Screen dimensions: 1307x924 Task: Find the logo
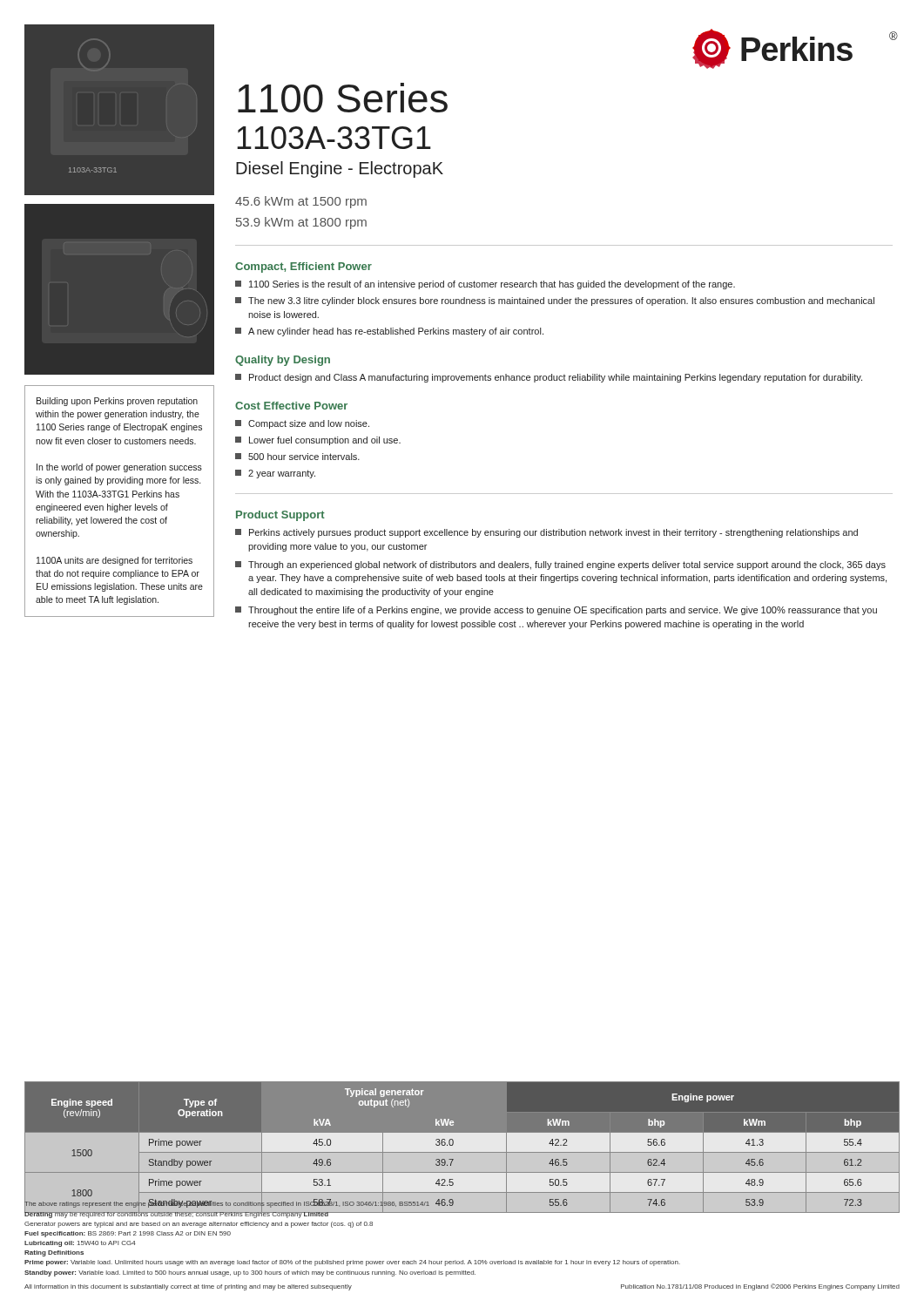click(x=795, y=50)
